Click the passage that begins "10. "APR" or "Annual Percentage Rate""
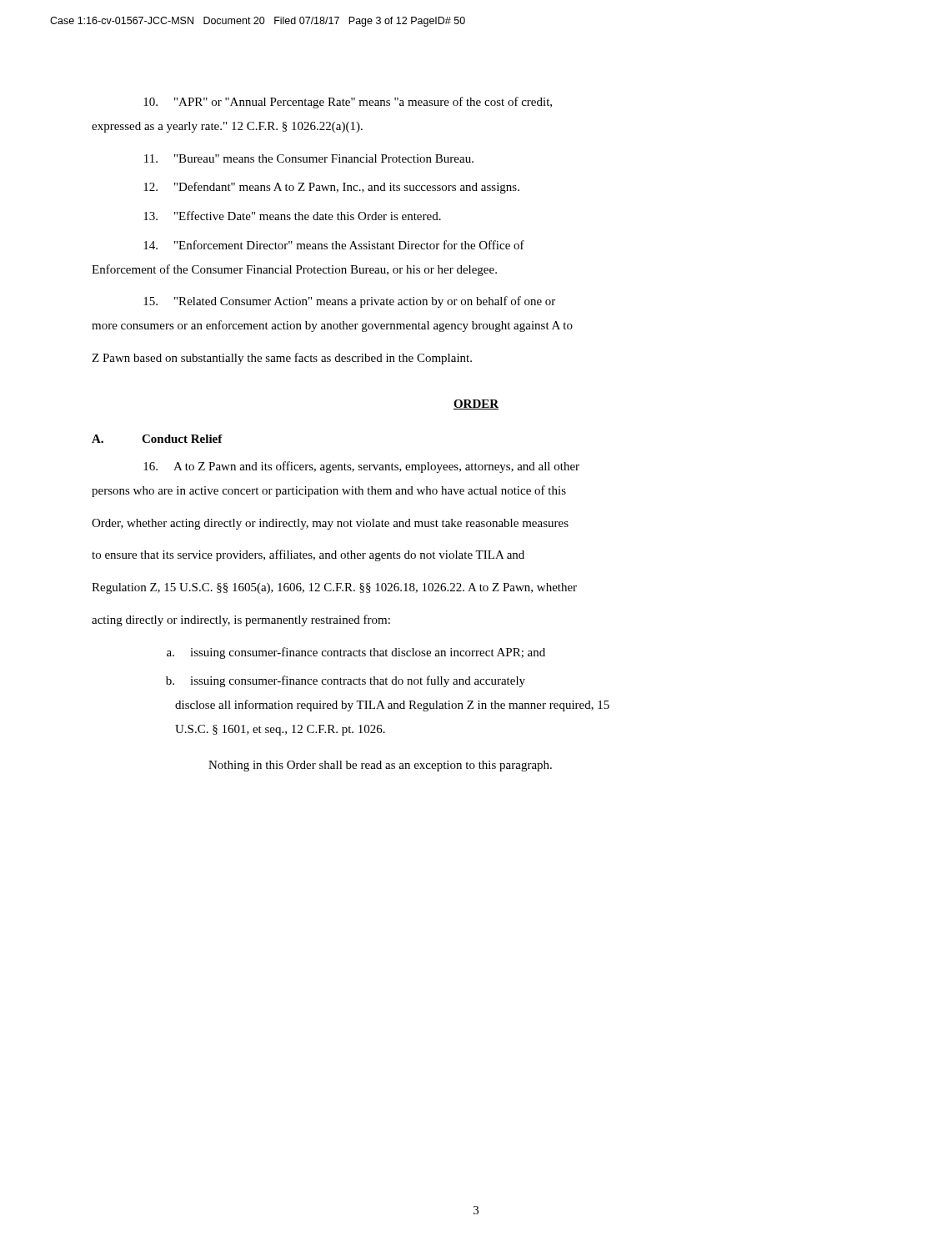The height and width of the screenshot is (1251, 952). point(476,114)
